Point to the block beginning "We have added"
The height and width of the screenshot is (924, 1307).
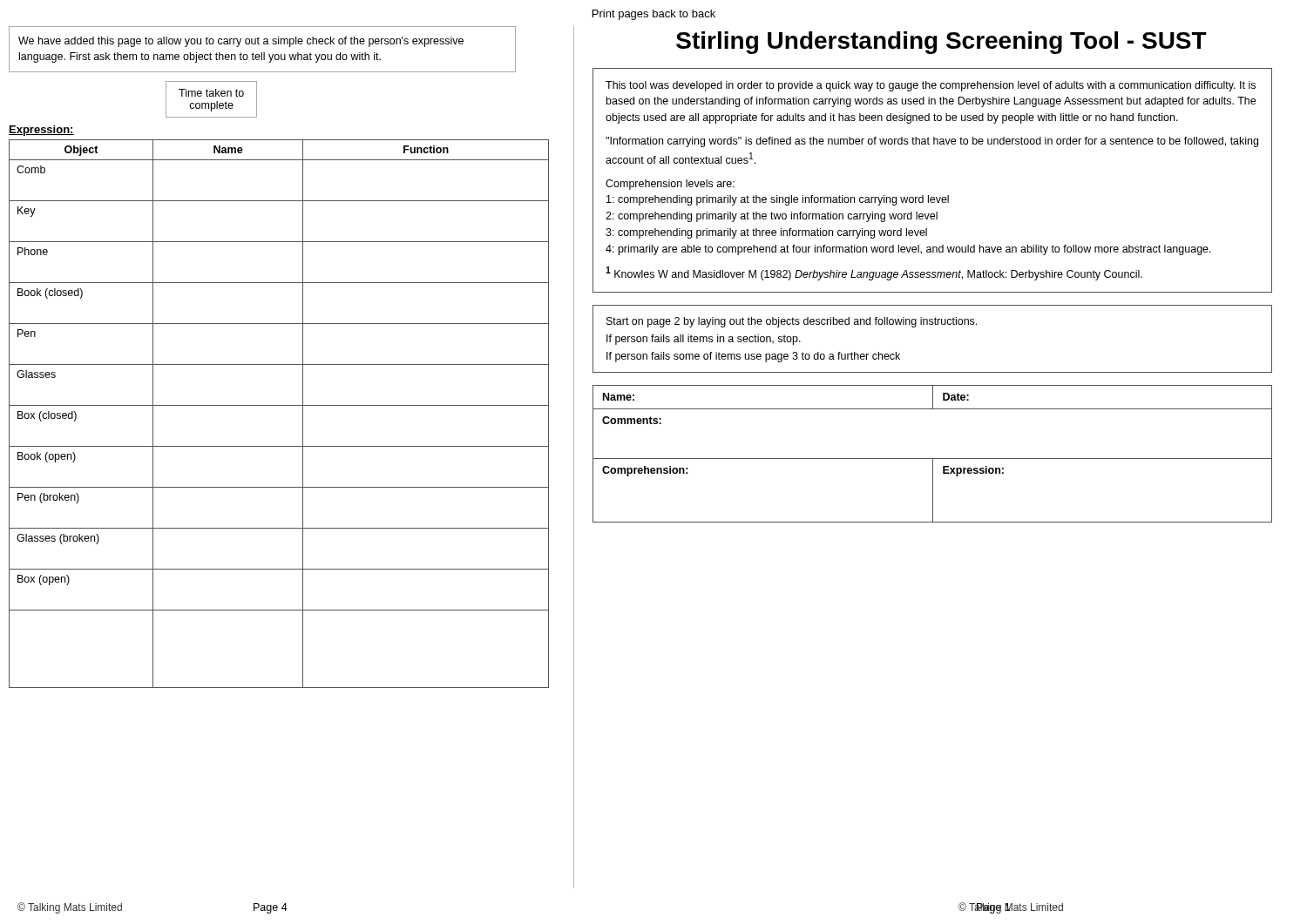tap(241, 49)
